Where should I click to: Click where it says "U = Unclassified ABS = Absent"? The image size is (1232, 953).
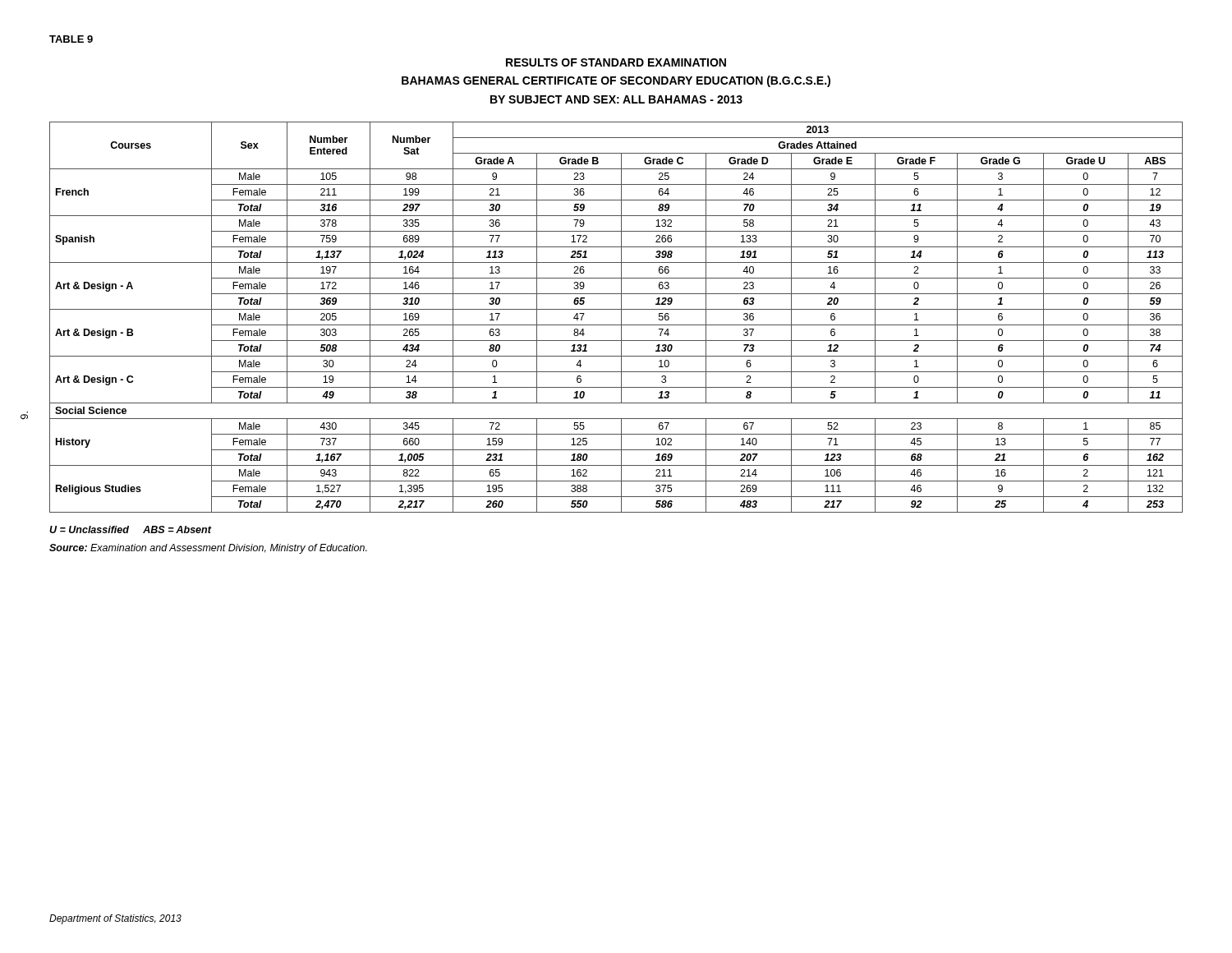click(130, 530)
